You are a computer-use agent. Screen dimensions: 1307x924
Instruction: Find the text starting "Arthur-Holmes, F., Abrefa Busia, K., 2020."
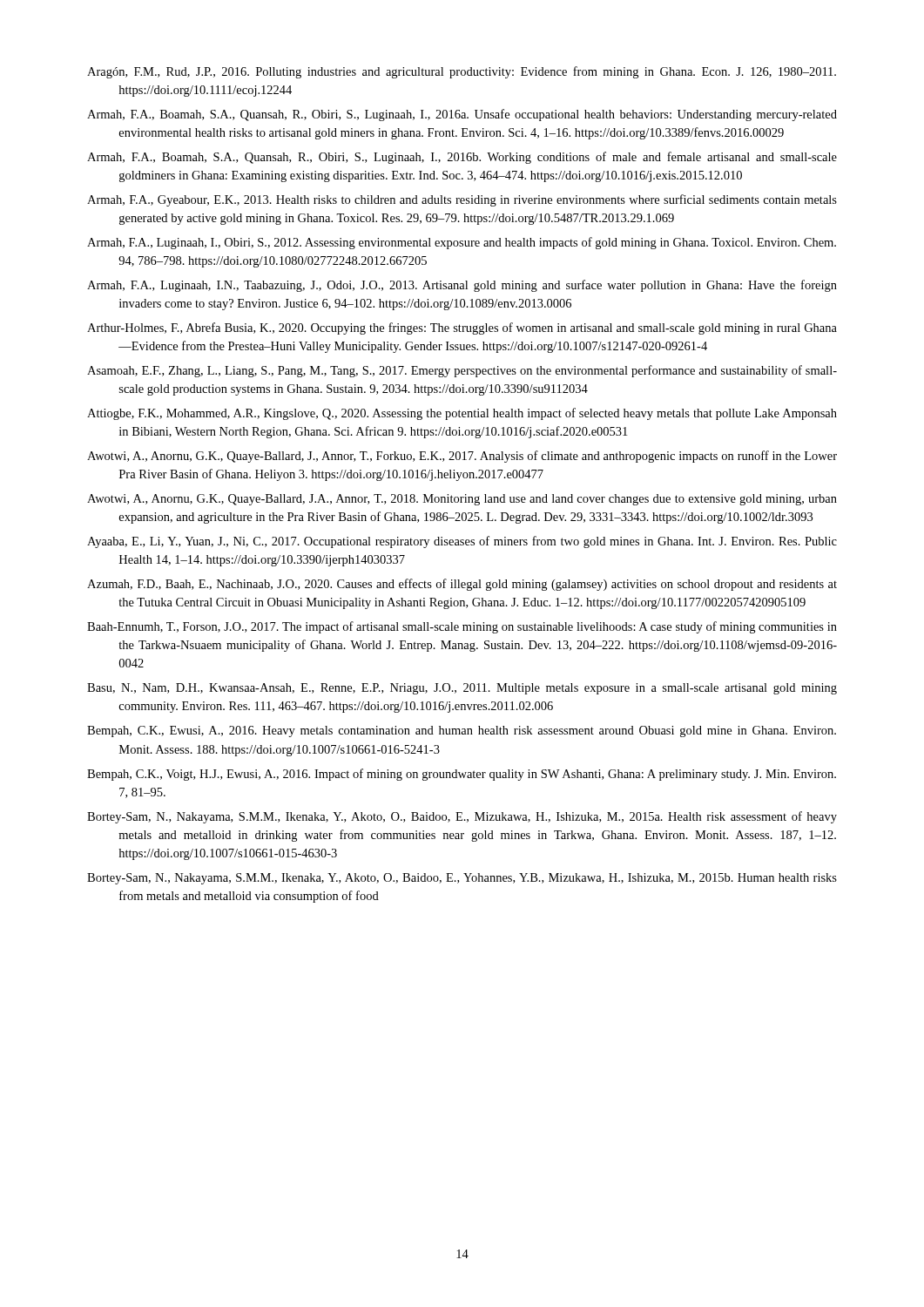[x=462, y=337]
